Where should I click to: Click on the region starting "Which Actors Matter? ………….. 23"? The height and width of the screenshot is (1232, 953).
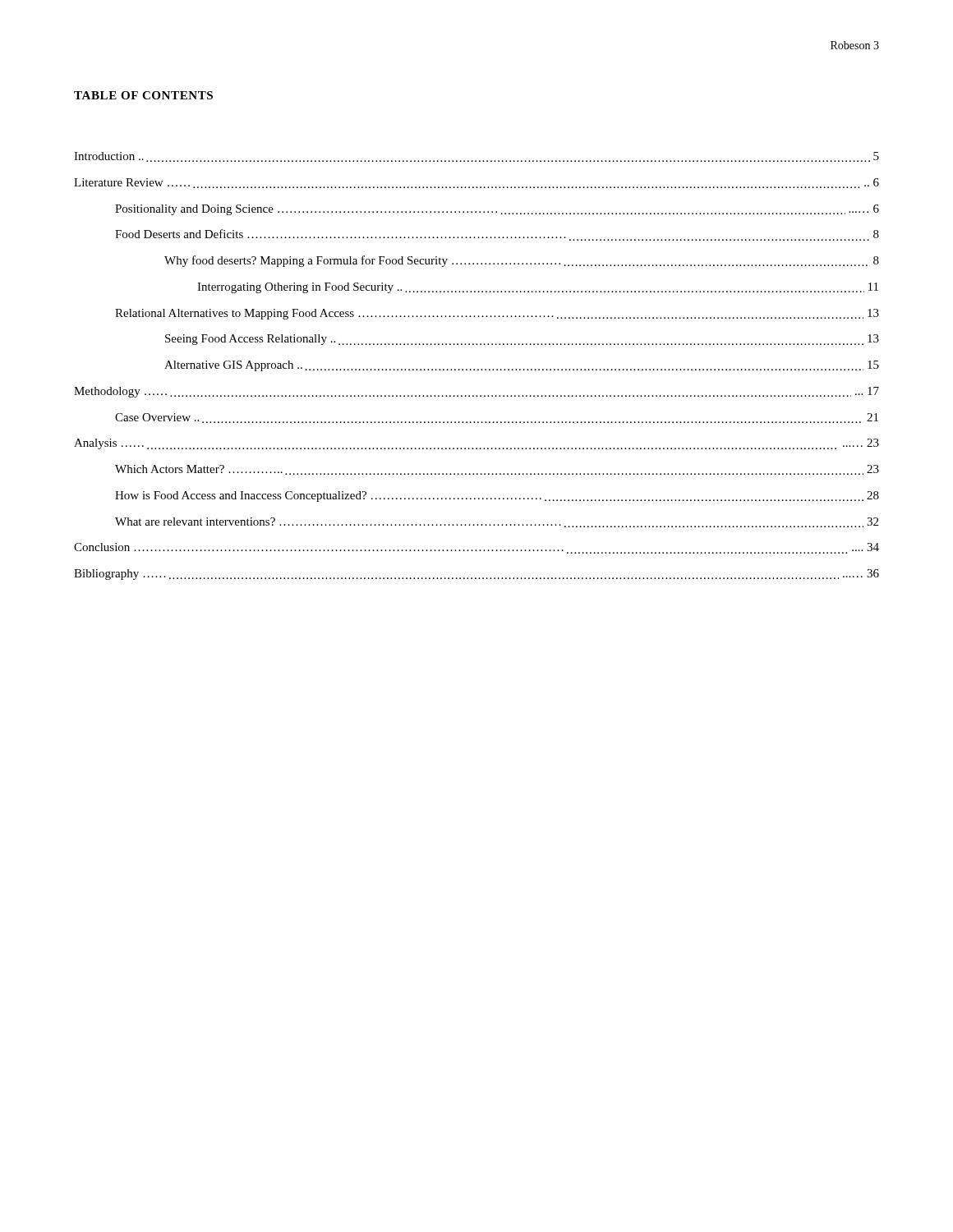coord(497,470)
